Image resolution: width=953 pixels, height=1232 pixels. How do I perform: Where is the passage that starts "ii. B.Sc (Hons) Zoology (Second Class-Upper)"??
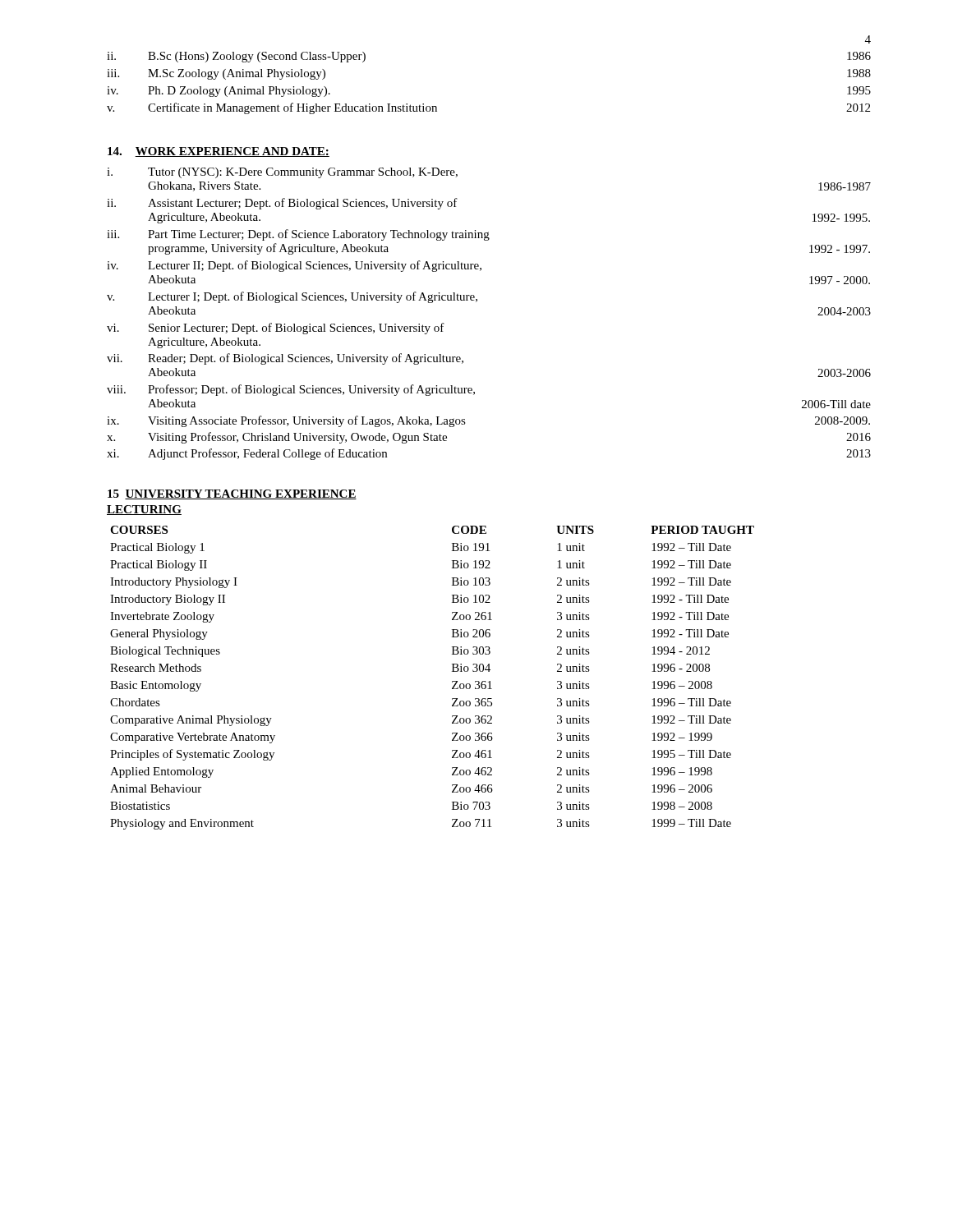[258, 57]
